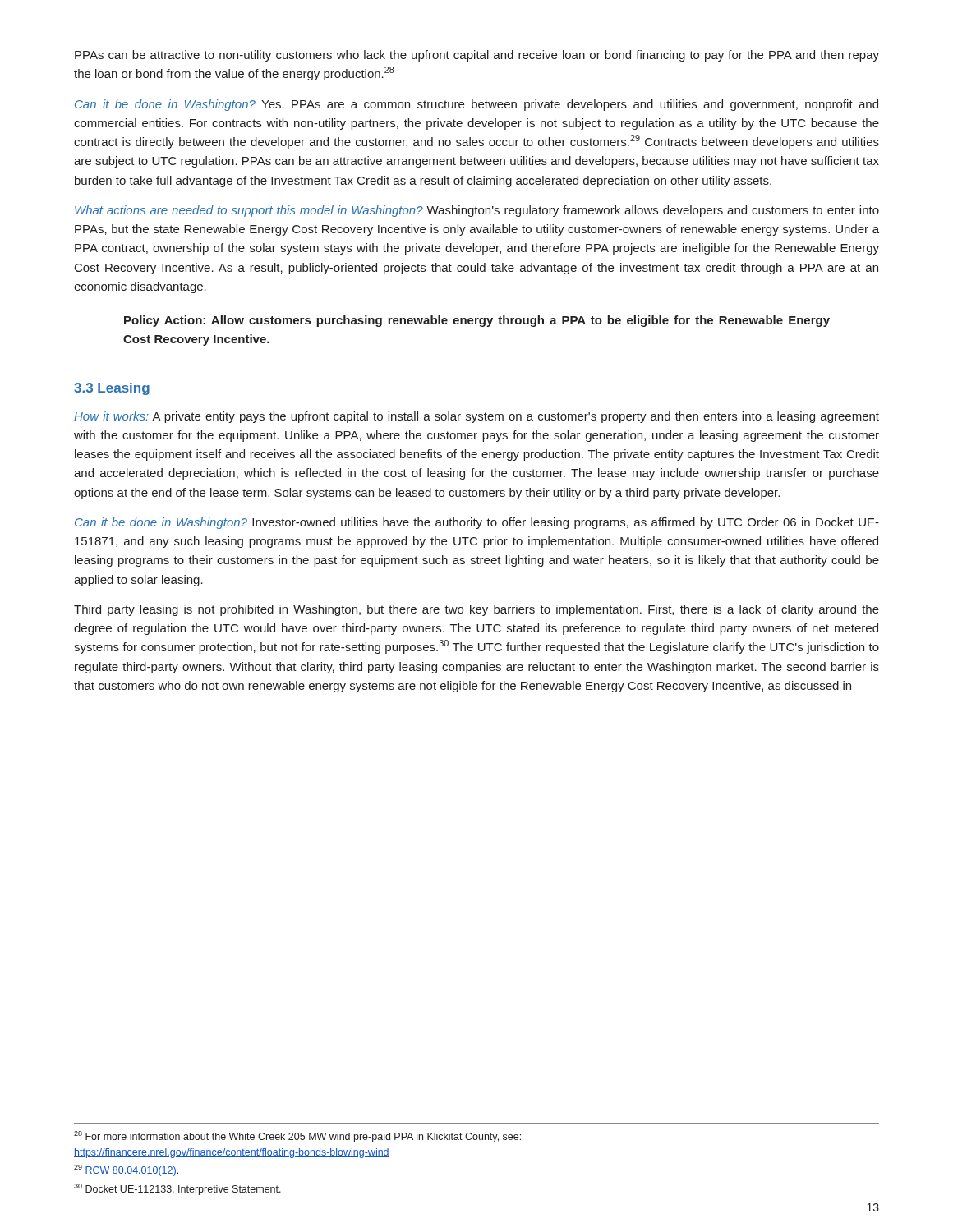Locate the text starting "Can it be done in Washington? Investor-owned utilities"

pos(476,550)
